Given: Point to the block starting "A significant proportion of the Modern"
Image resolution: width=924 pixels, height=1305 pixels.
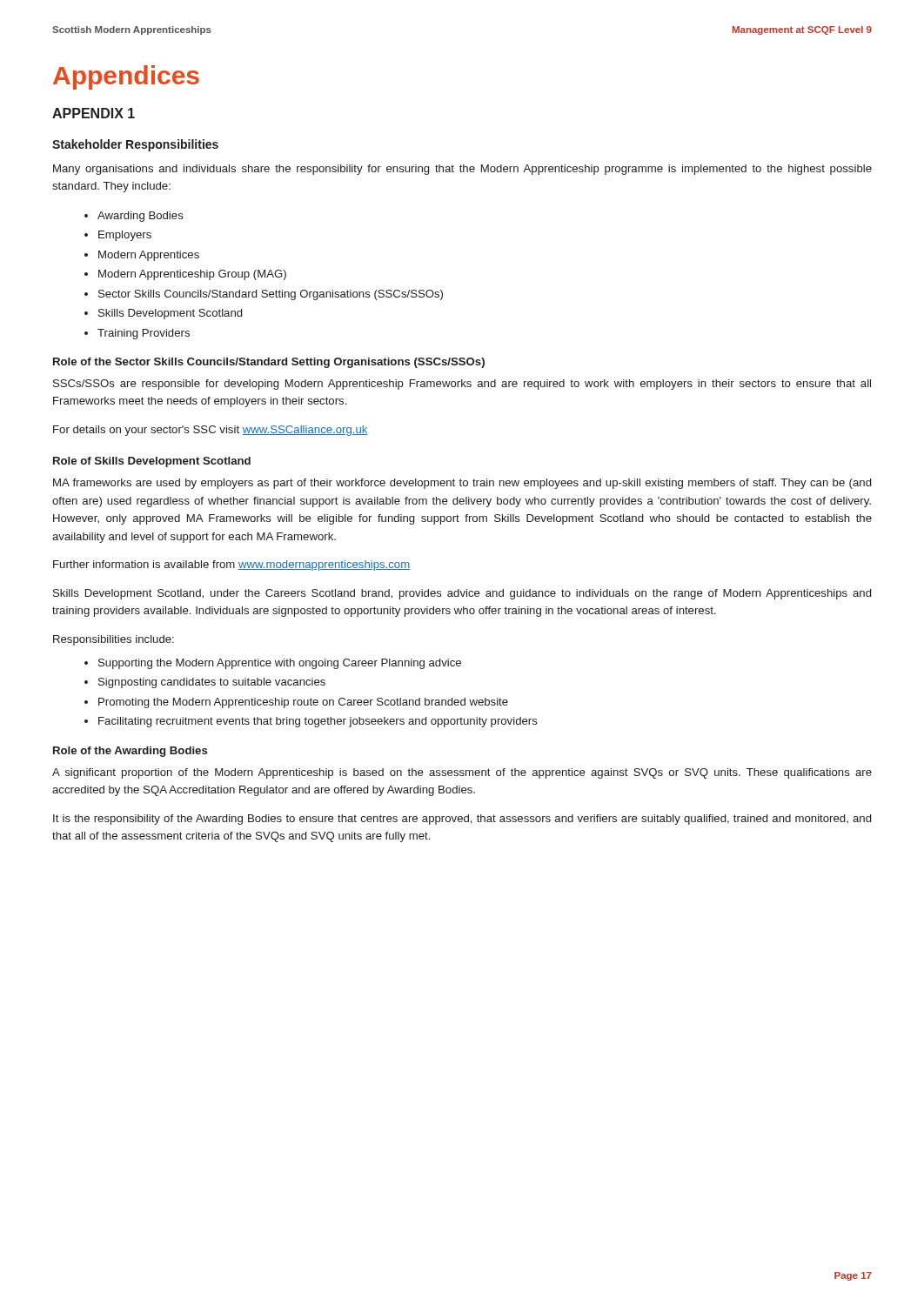Looking at the screenshot, I should pyautogui.click(x=462, y=781).
